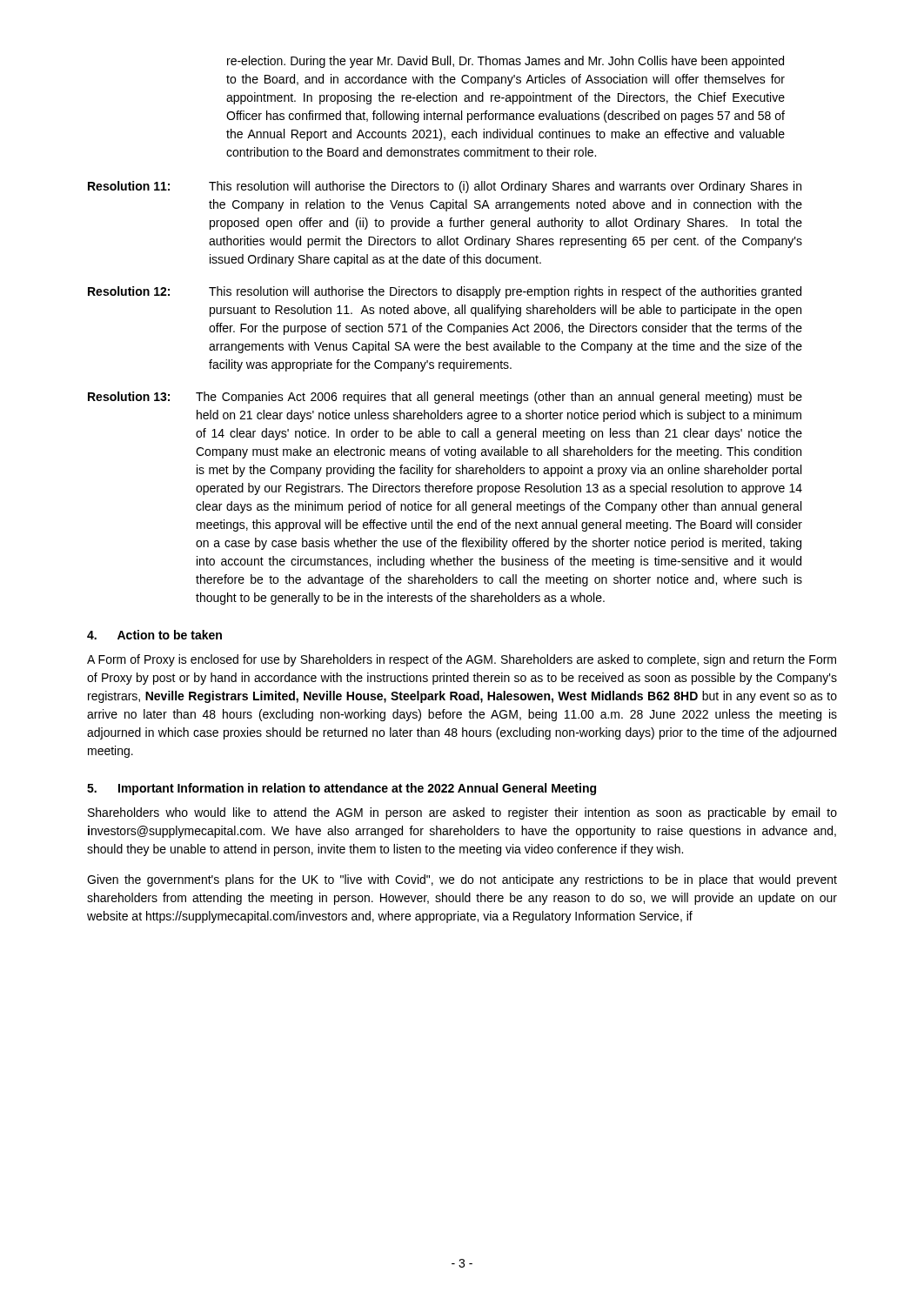The image size is (924, 1305).
Task: Locate the section header that reads "5. Important Information in relation to attendance at"
Action: click(342, 788)
